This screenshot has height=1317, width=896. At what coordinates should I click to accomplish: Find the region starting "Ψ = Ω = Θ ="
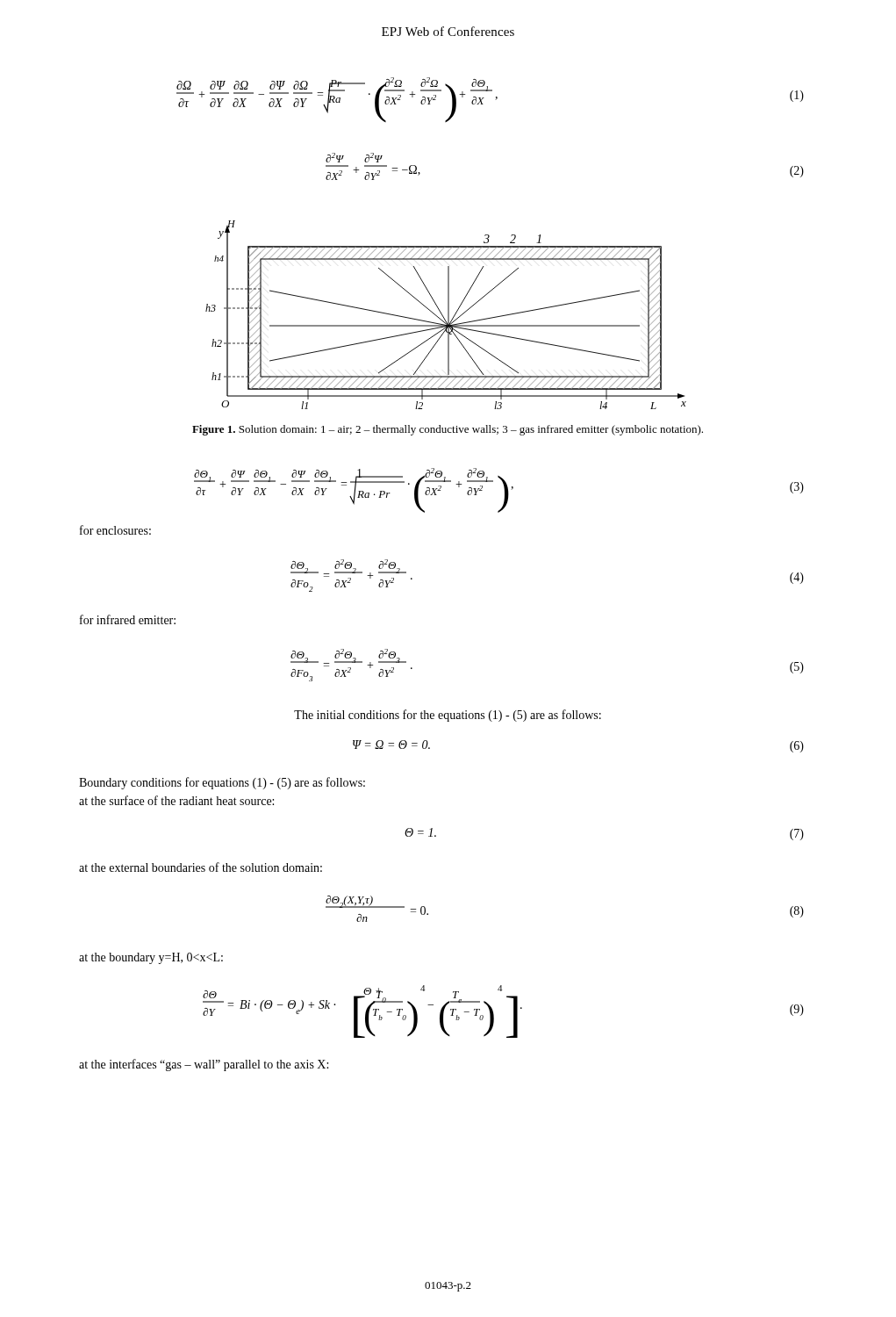pyautogui.click(x=401, y=745)
